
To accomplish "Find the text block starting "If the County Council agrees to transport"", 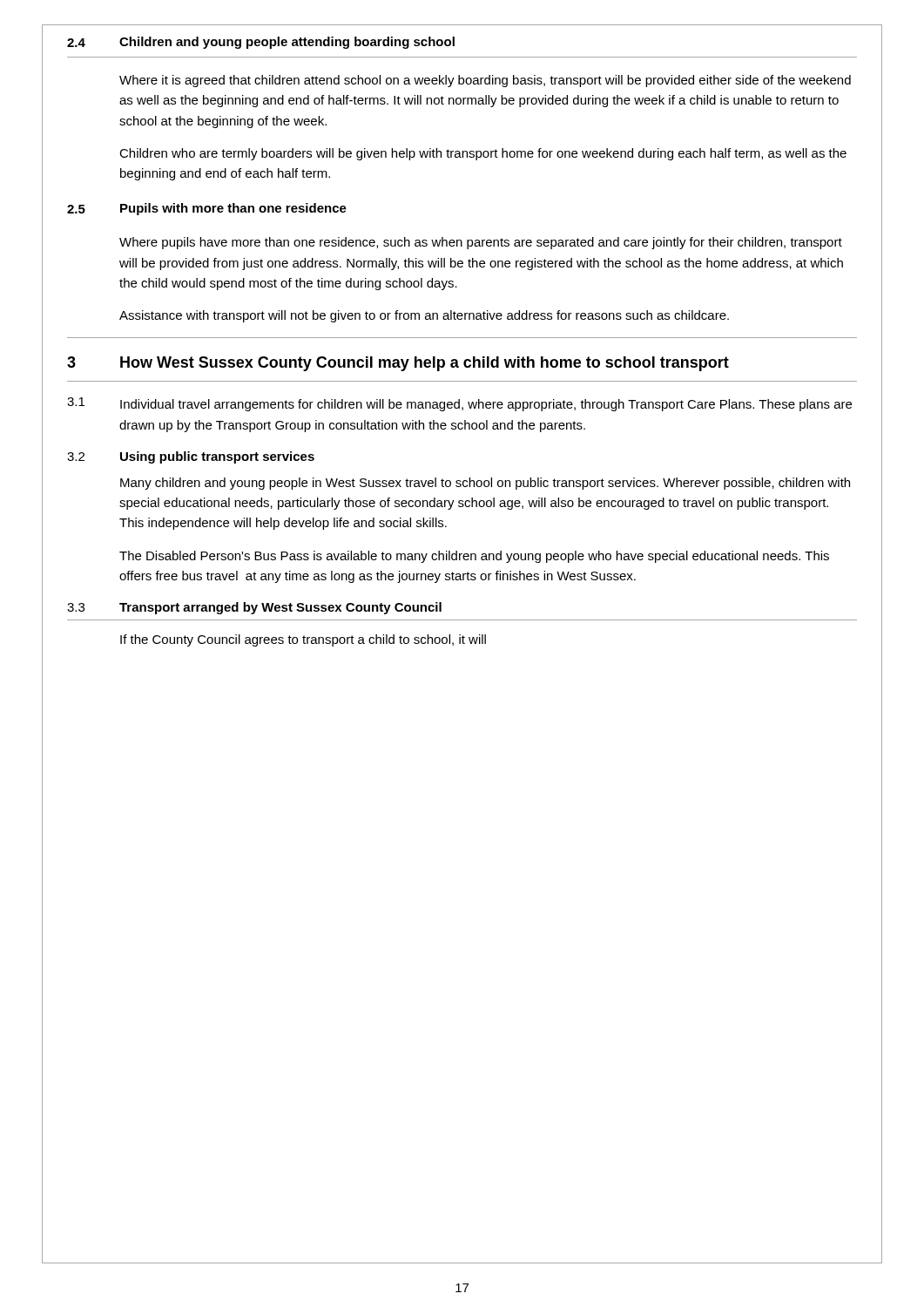I will pos(462,635).
